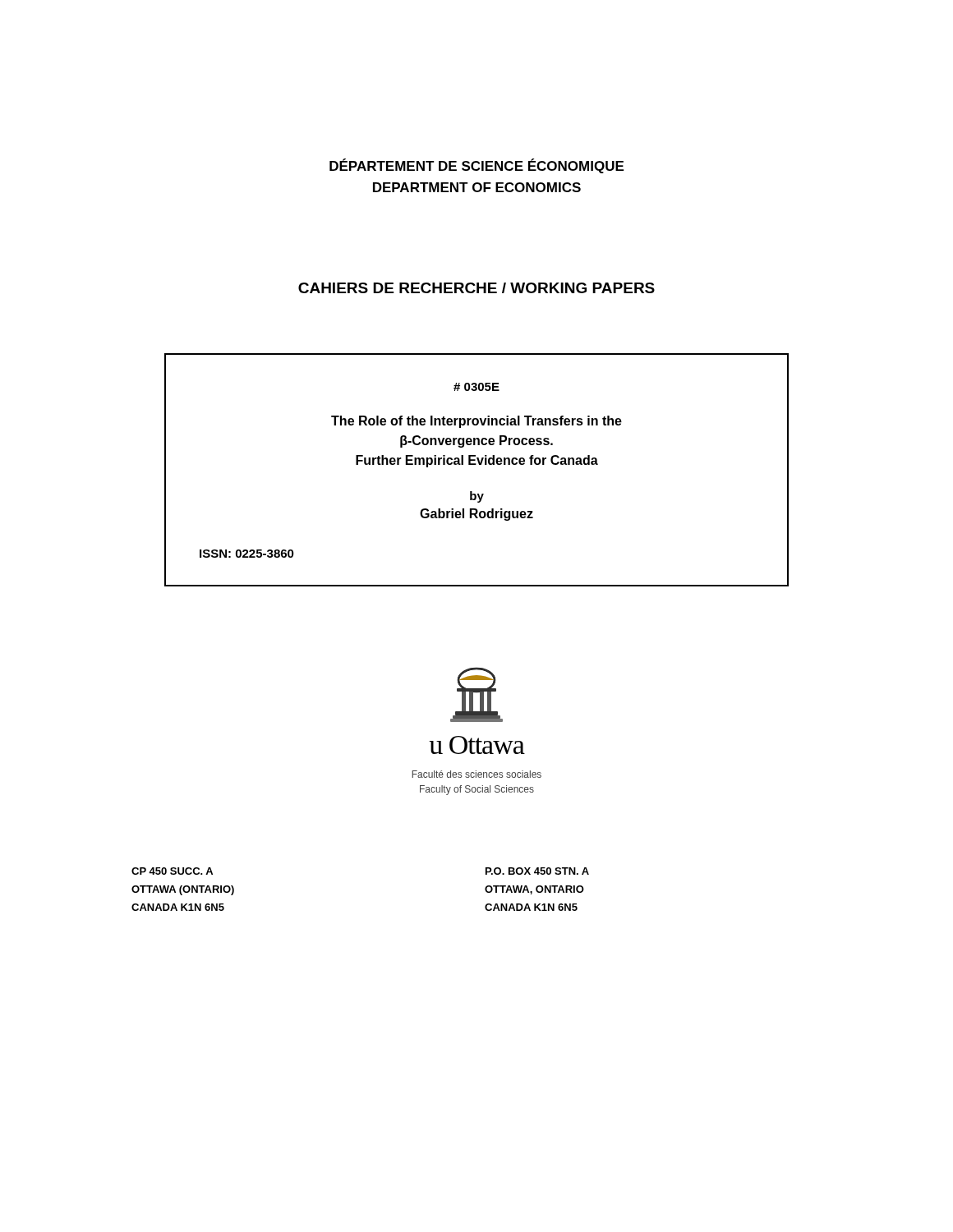Find the title on this page that starts "DÉPARTEMENT DE SCIENCE ÉCONOMIQUE"
Viewport: 953px width, 1232px height.
click(476, 177)
